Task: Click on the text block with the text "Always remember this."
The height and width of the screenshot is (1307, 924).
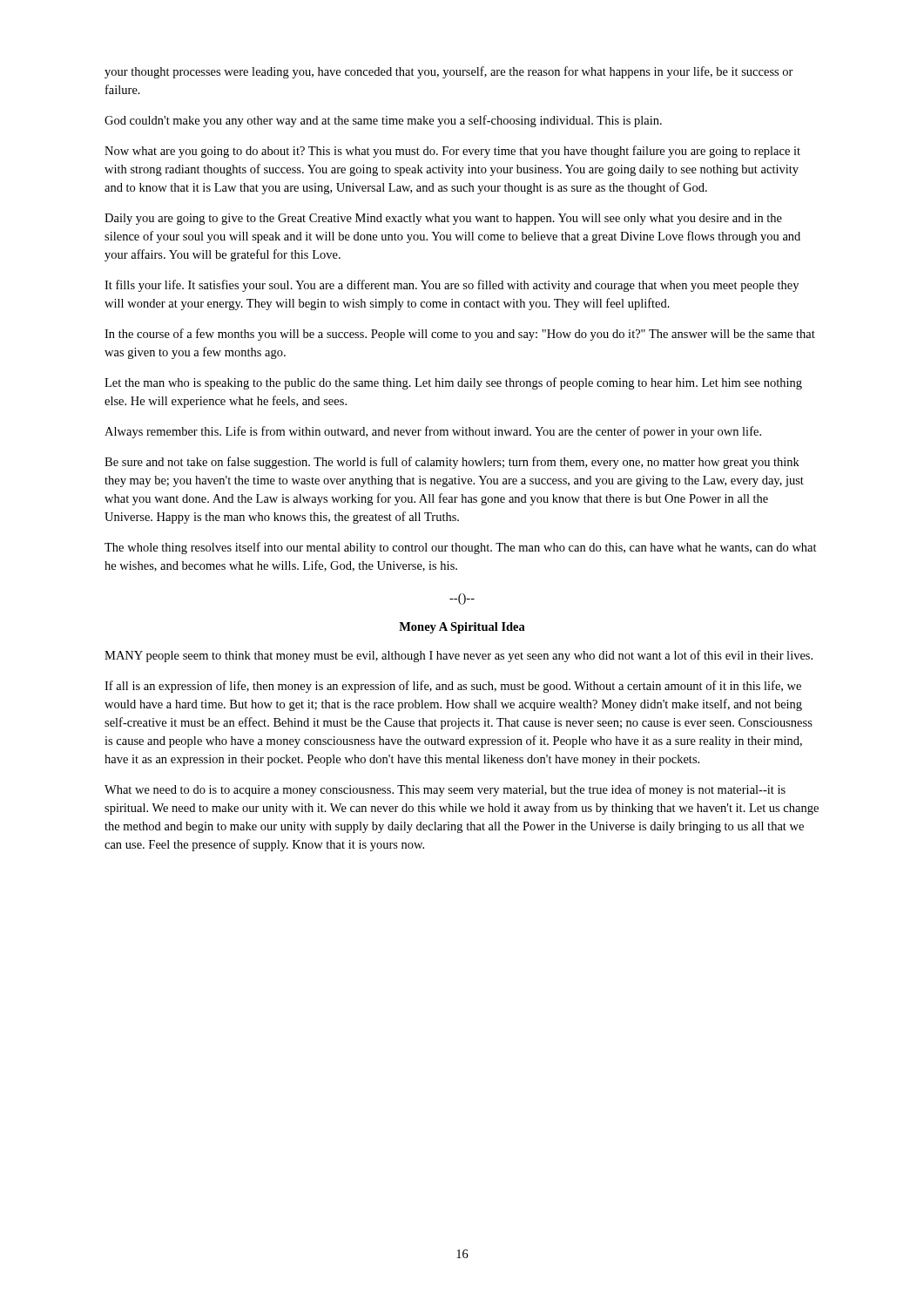Action: click(433, 432)
